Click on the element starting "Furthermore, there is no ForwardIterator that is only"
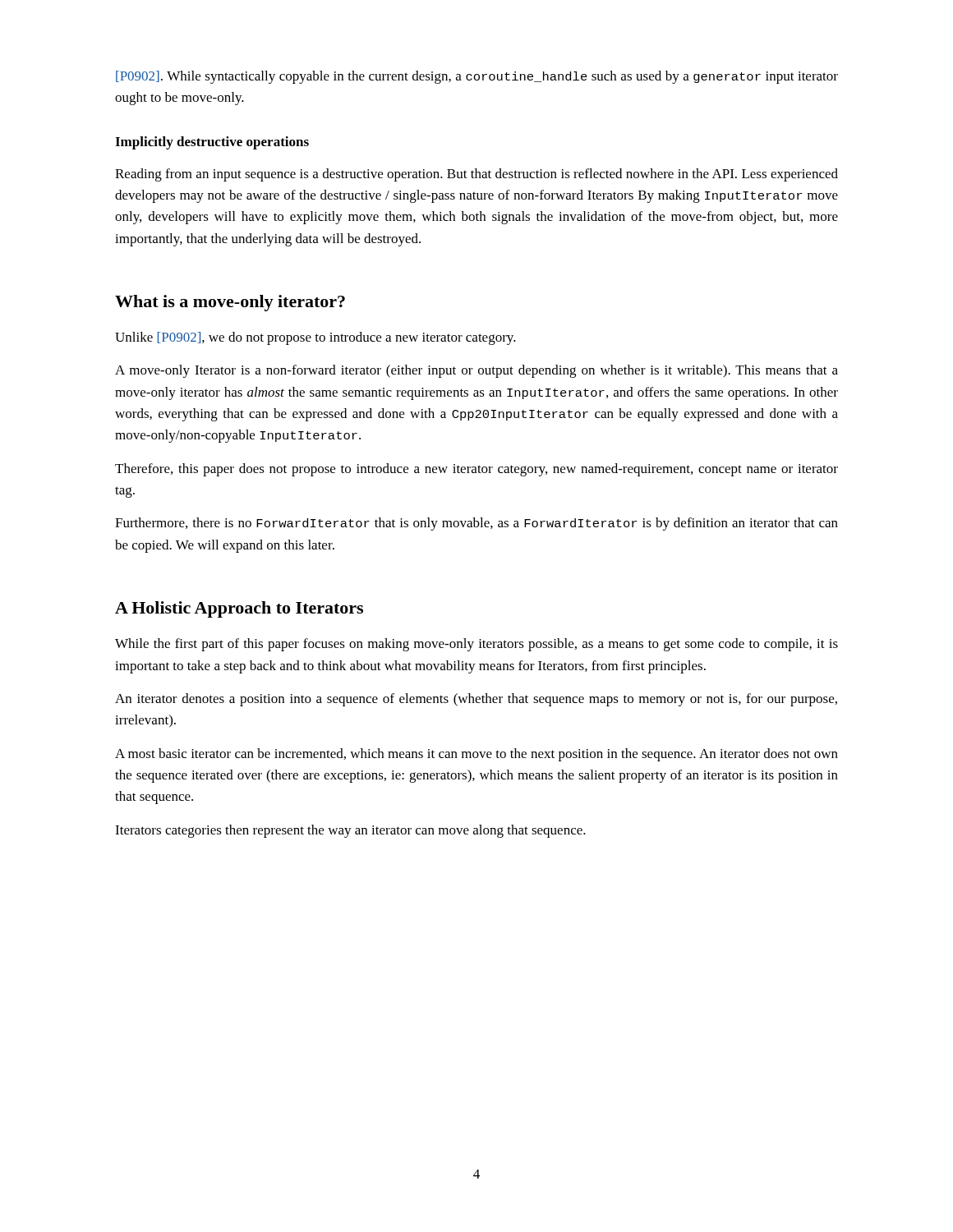 (x=476, y=535)
